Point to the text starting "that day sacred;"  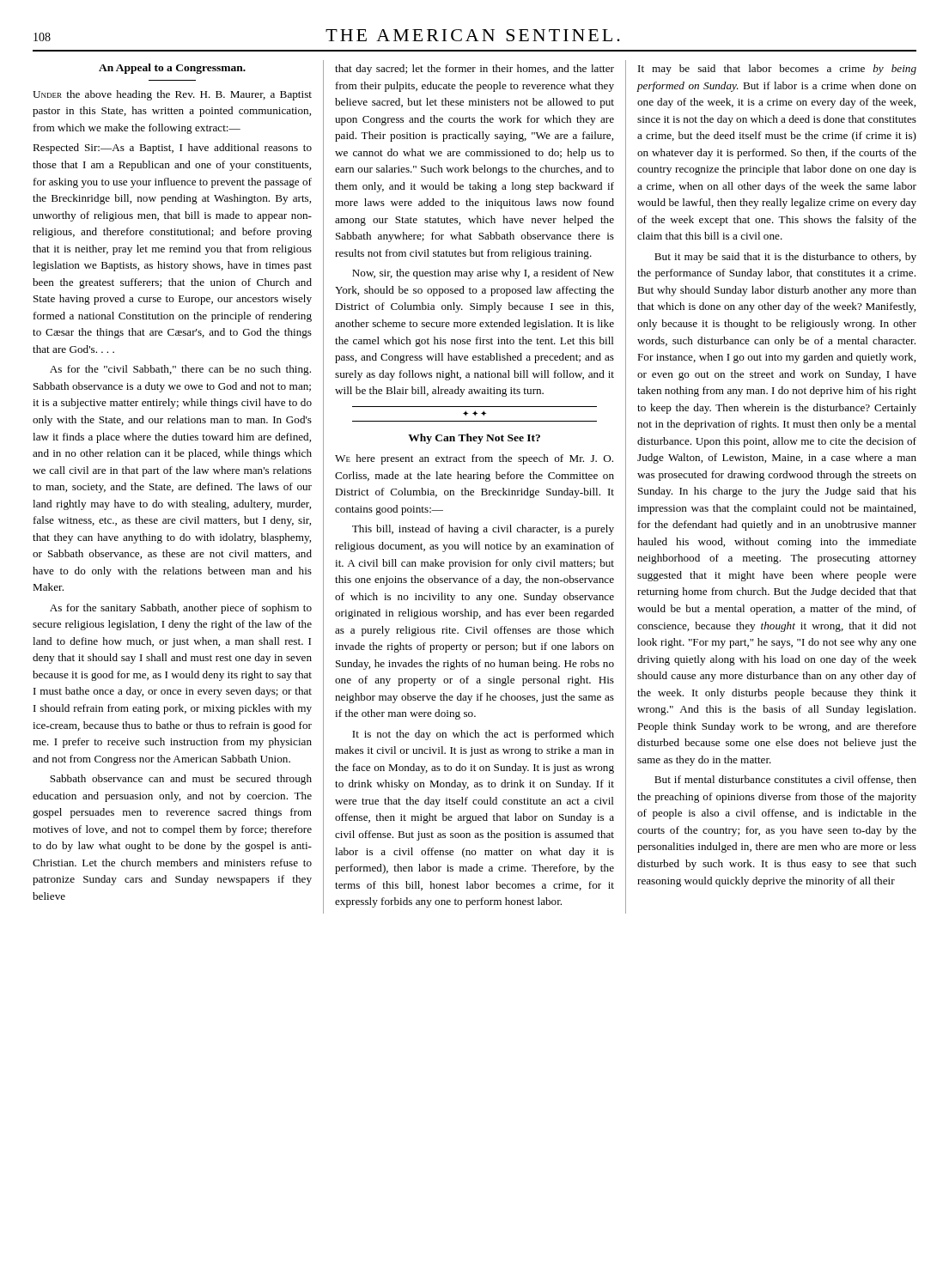(474, 230)
